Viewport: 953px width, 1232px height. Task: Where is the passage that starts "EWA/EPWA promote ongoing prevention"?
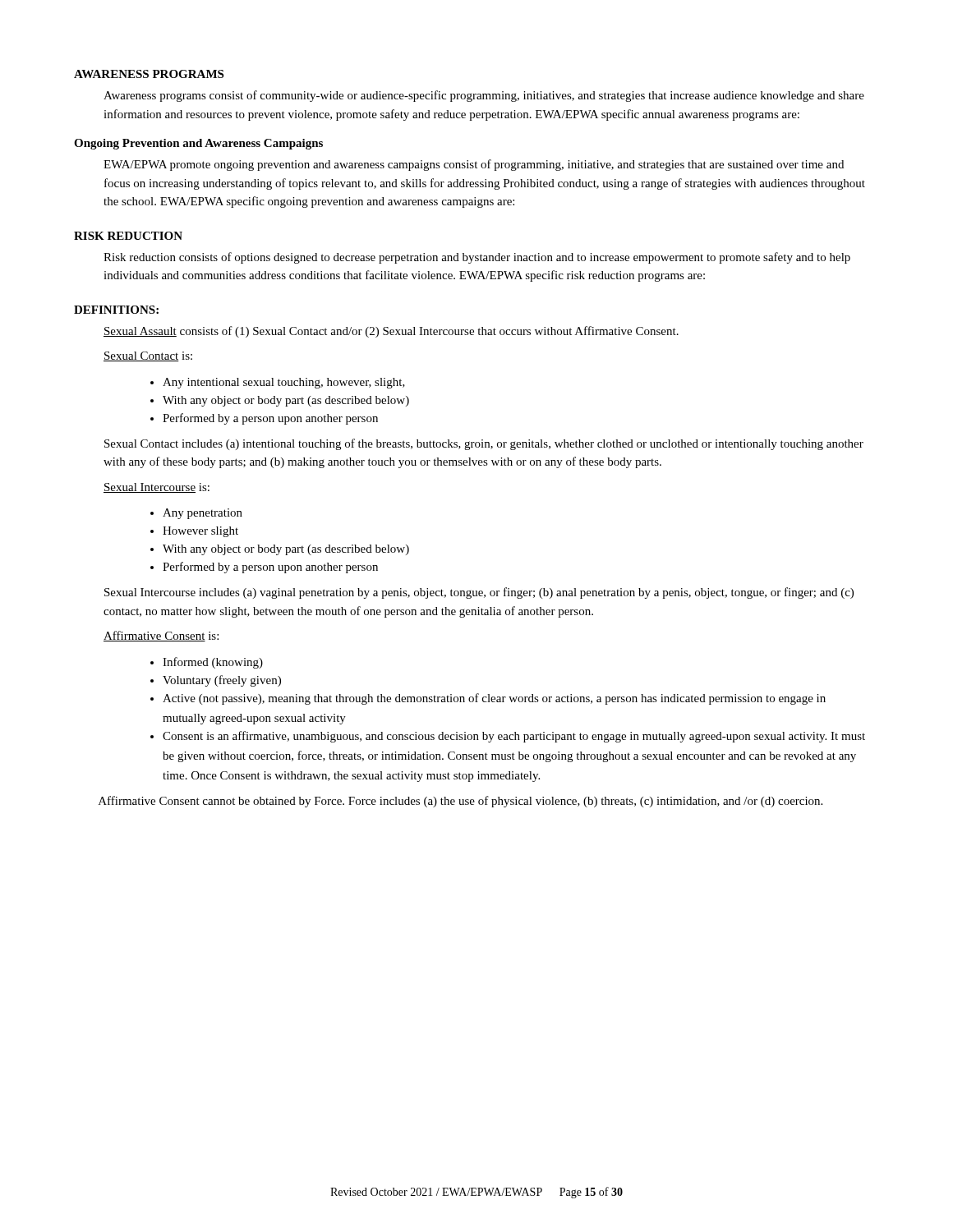pyautogui.click(x=484, y=183)
